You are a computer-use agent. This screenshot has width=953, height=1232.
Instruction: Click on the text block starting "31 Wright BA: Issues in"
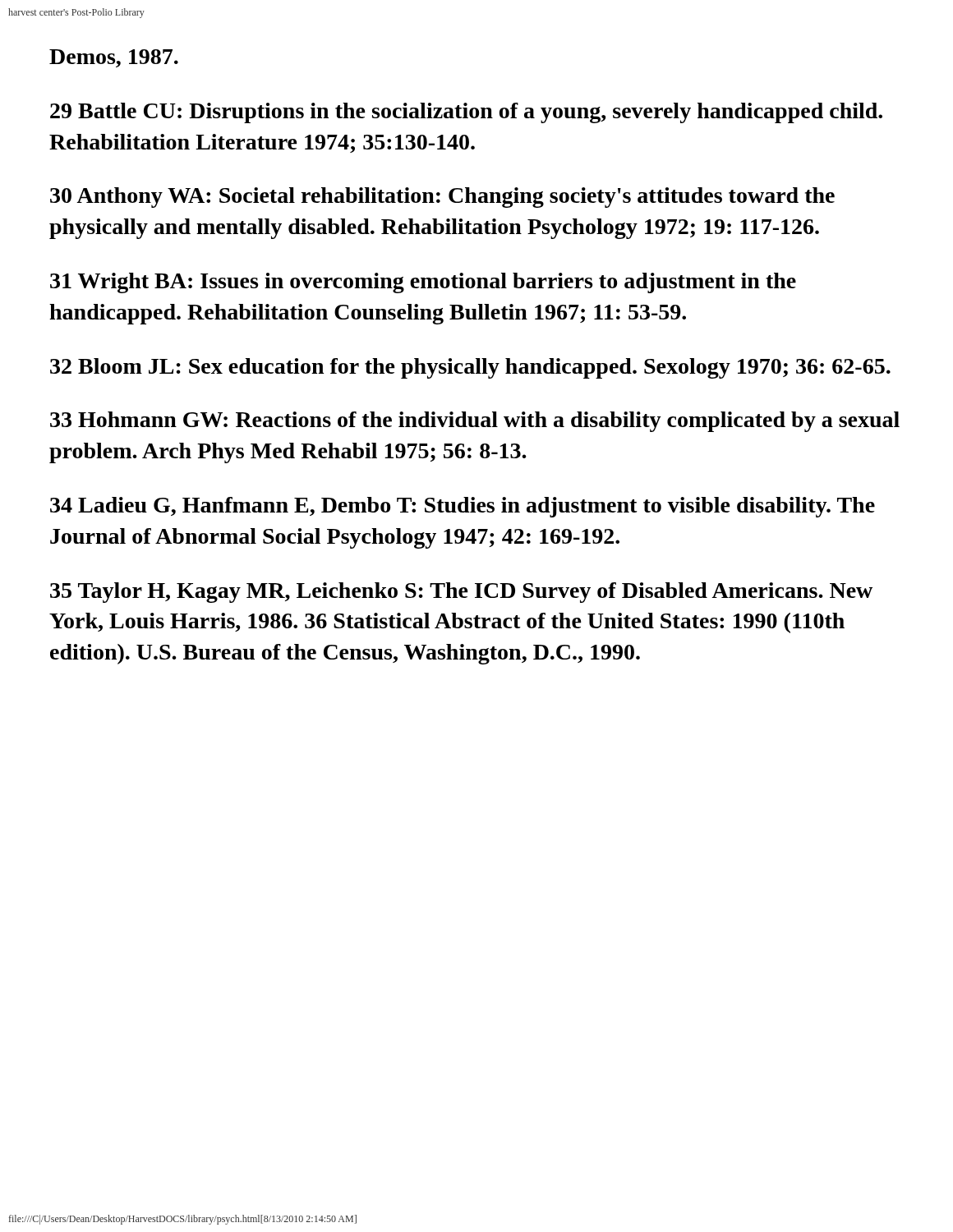pos(423,296)
